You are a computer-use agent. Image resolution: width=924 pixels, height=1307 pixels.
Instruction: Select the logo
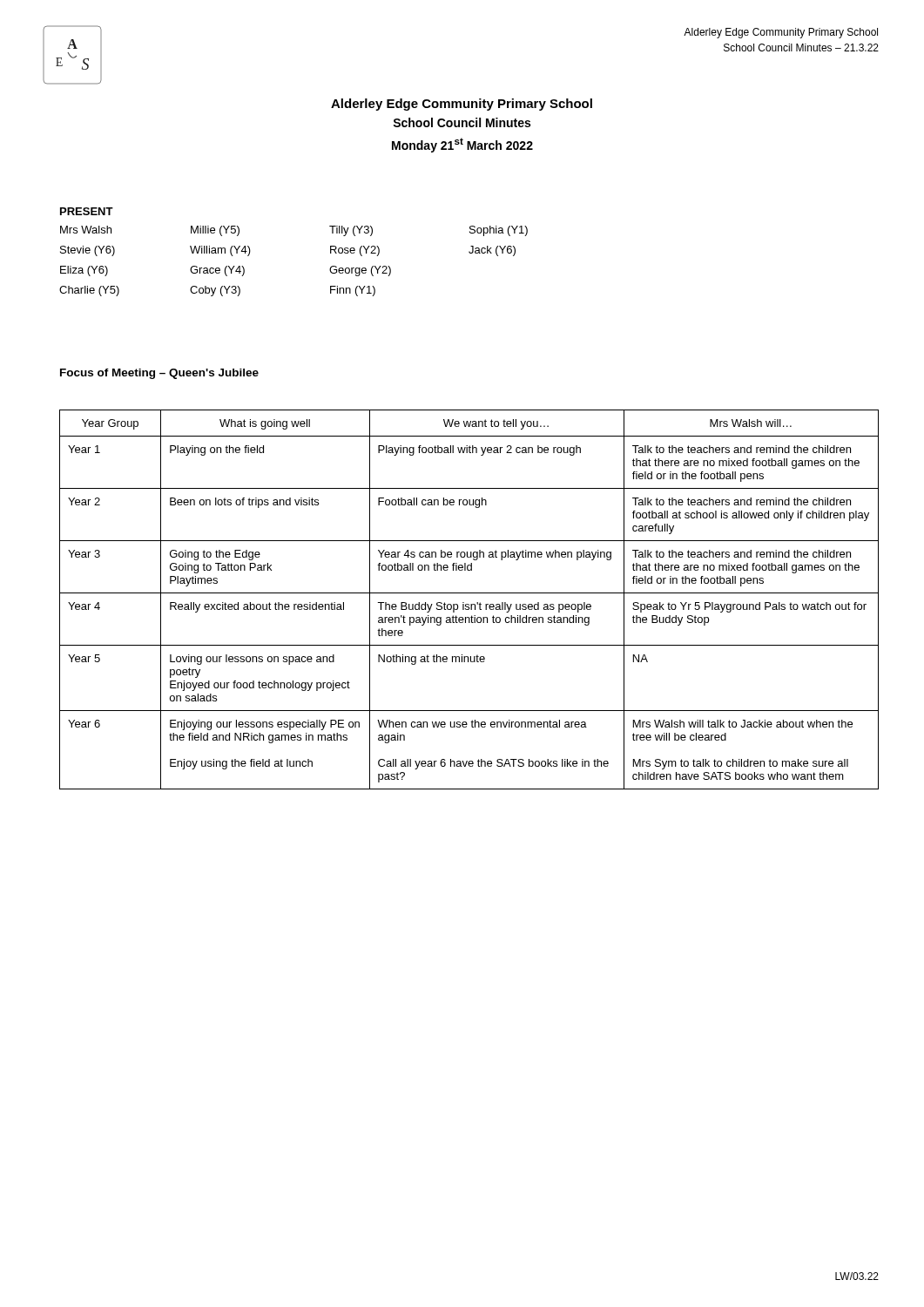coord(72,55)
